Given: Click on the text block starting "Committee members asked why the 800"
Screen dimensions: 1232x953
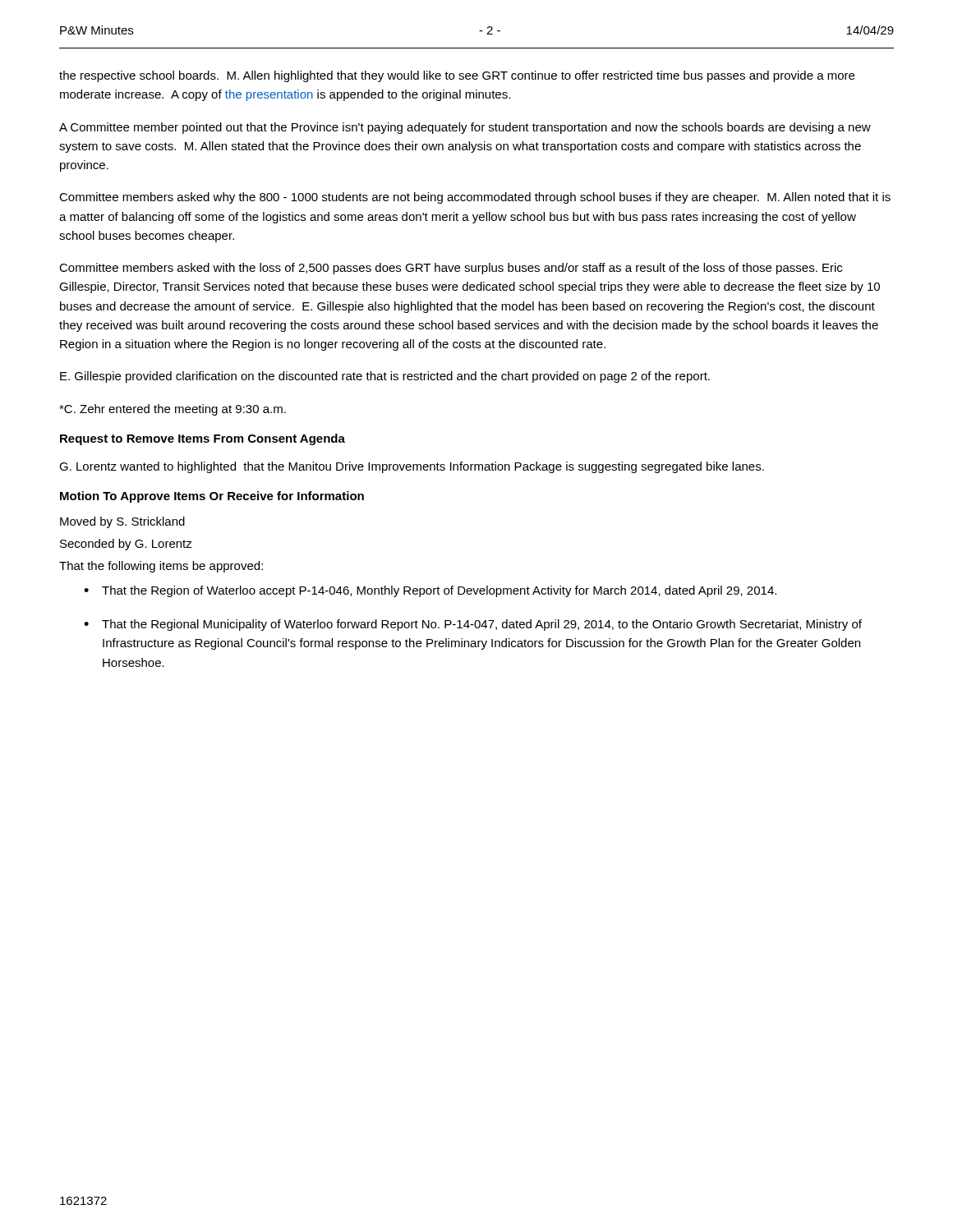Looking at the screenshot, I should 475,216.
